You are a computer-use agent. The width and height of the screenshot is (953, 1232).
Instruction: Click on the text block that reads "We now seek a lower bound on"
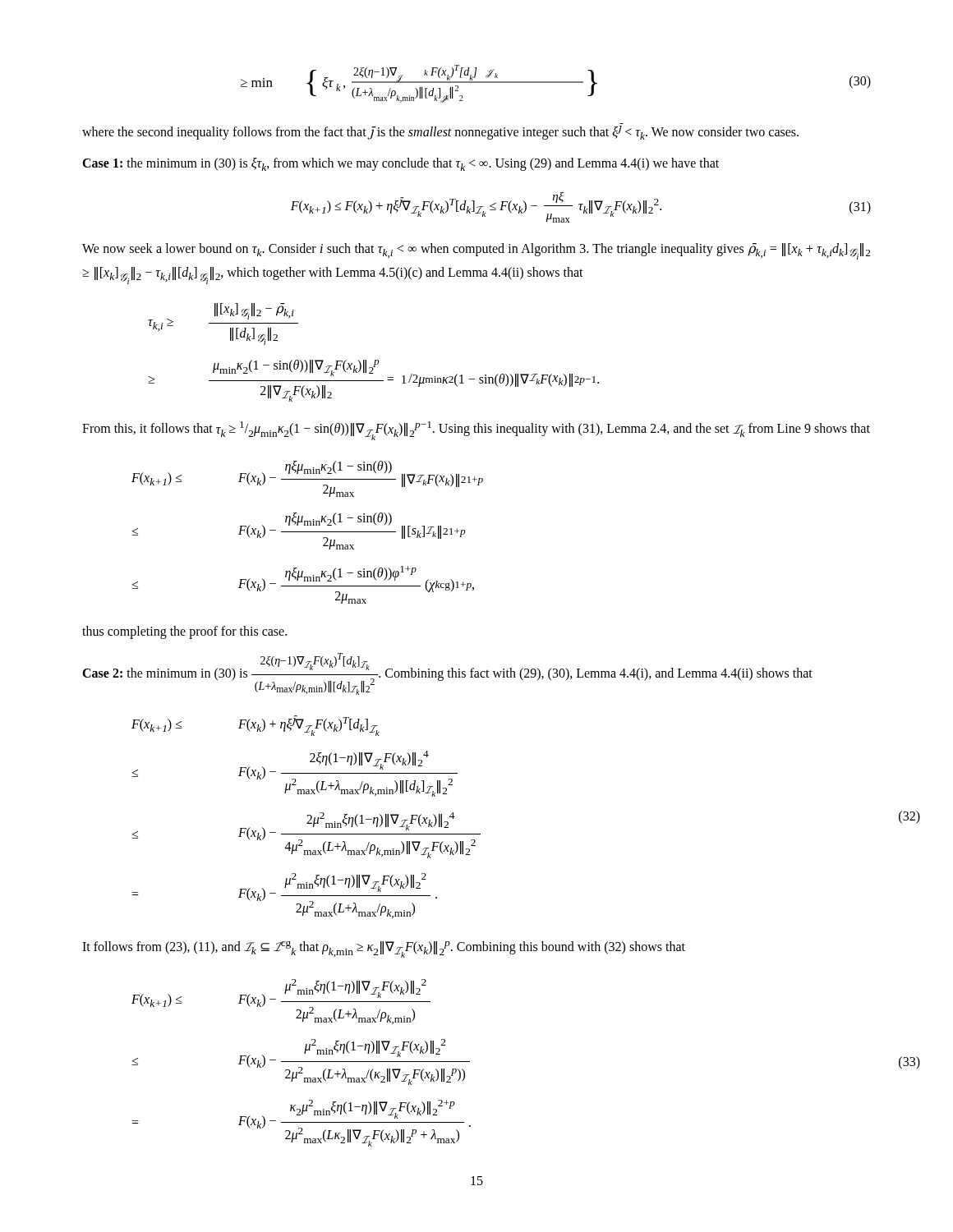476,263
